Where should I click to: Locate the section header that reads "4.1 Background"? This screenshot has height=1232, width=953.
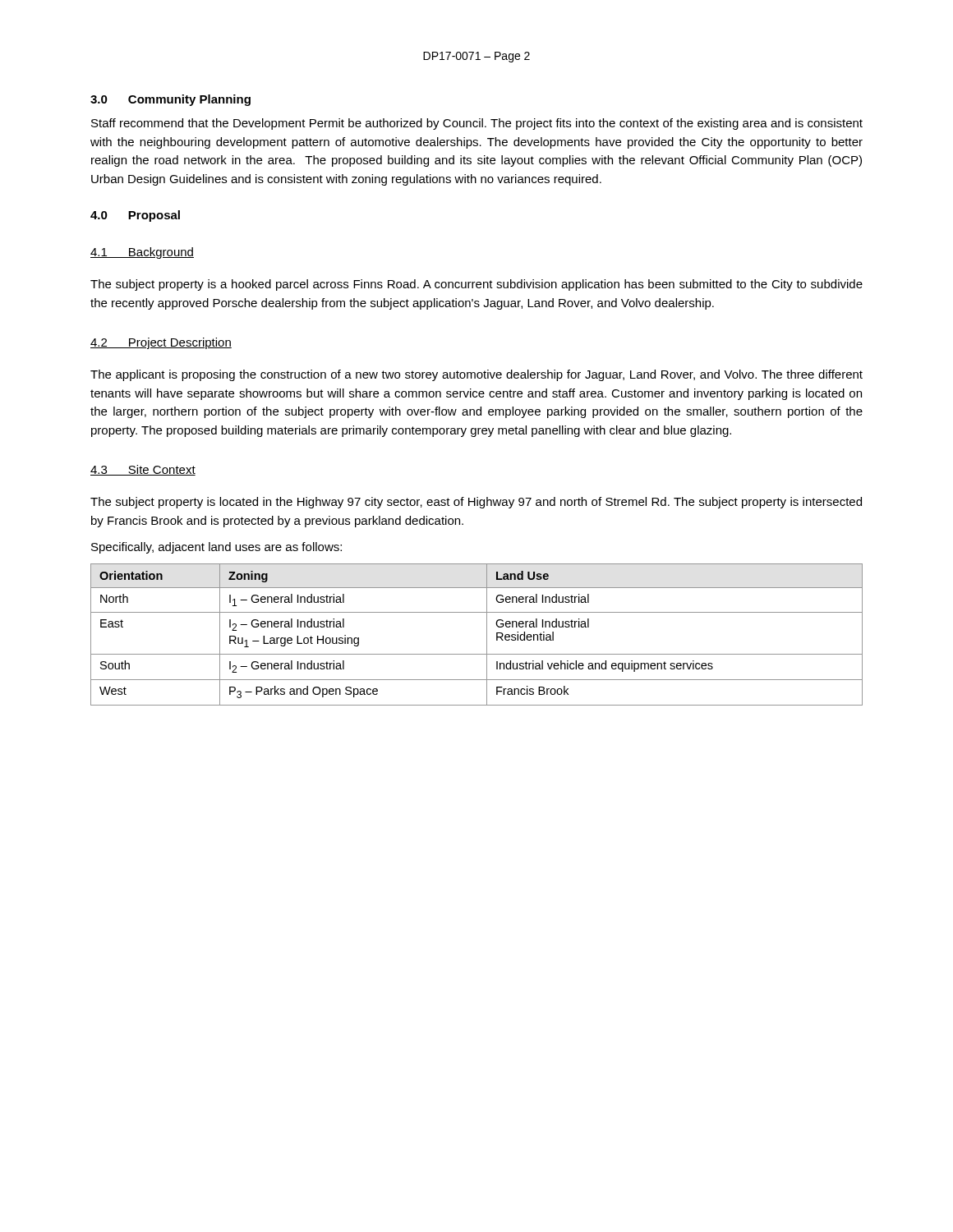pos(142,252)
